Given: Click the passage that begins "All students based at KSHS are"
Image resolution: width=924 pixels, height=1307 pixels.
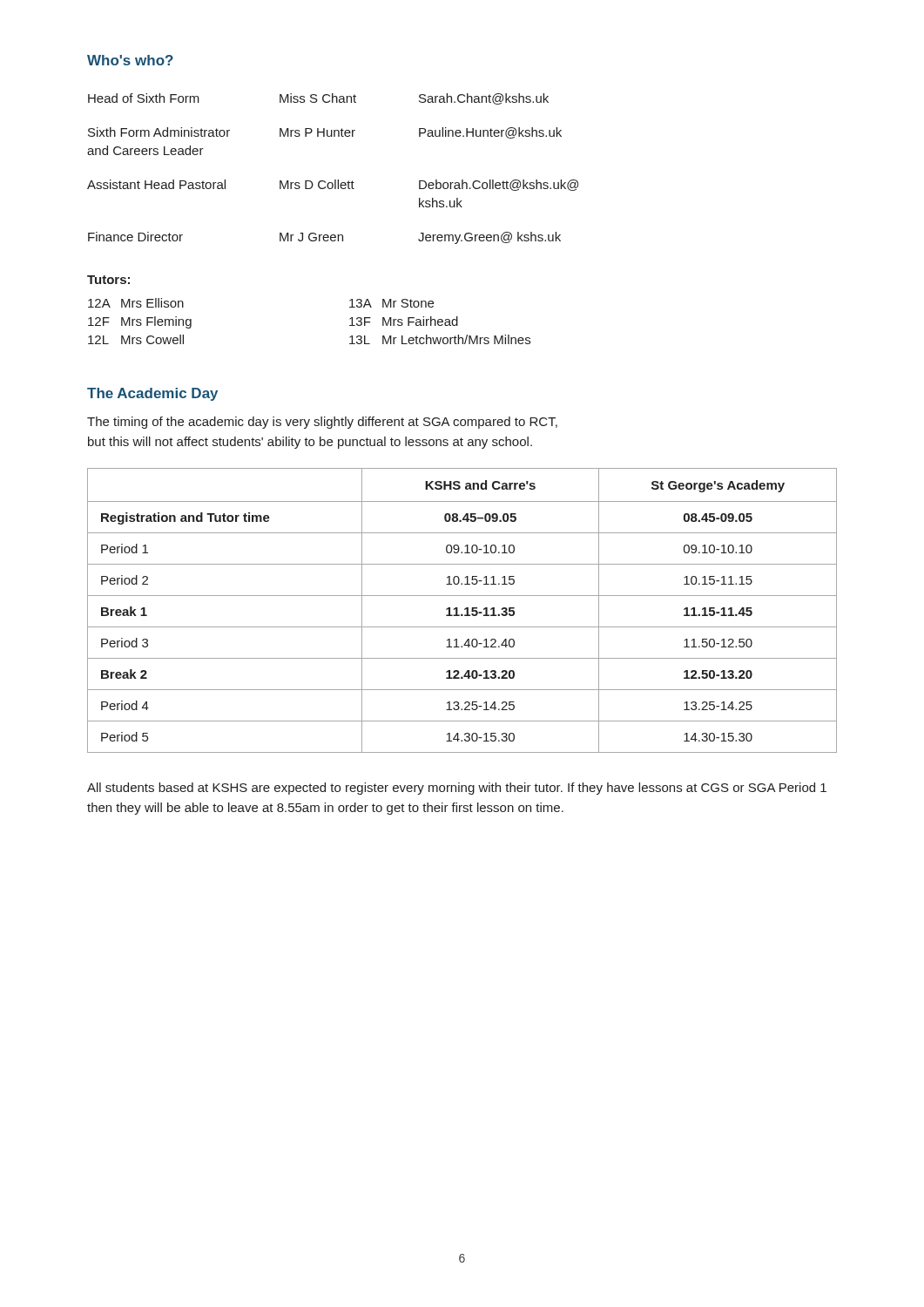Looking at the screenshot, I should (457, 797).
